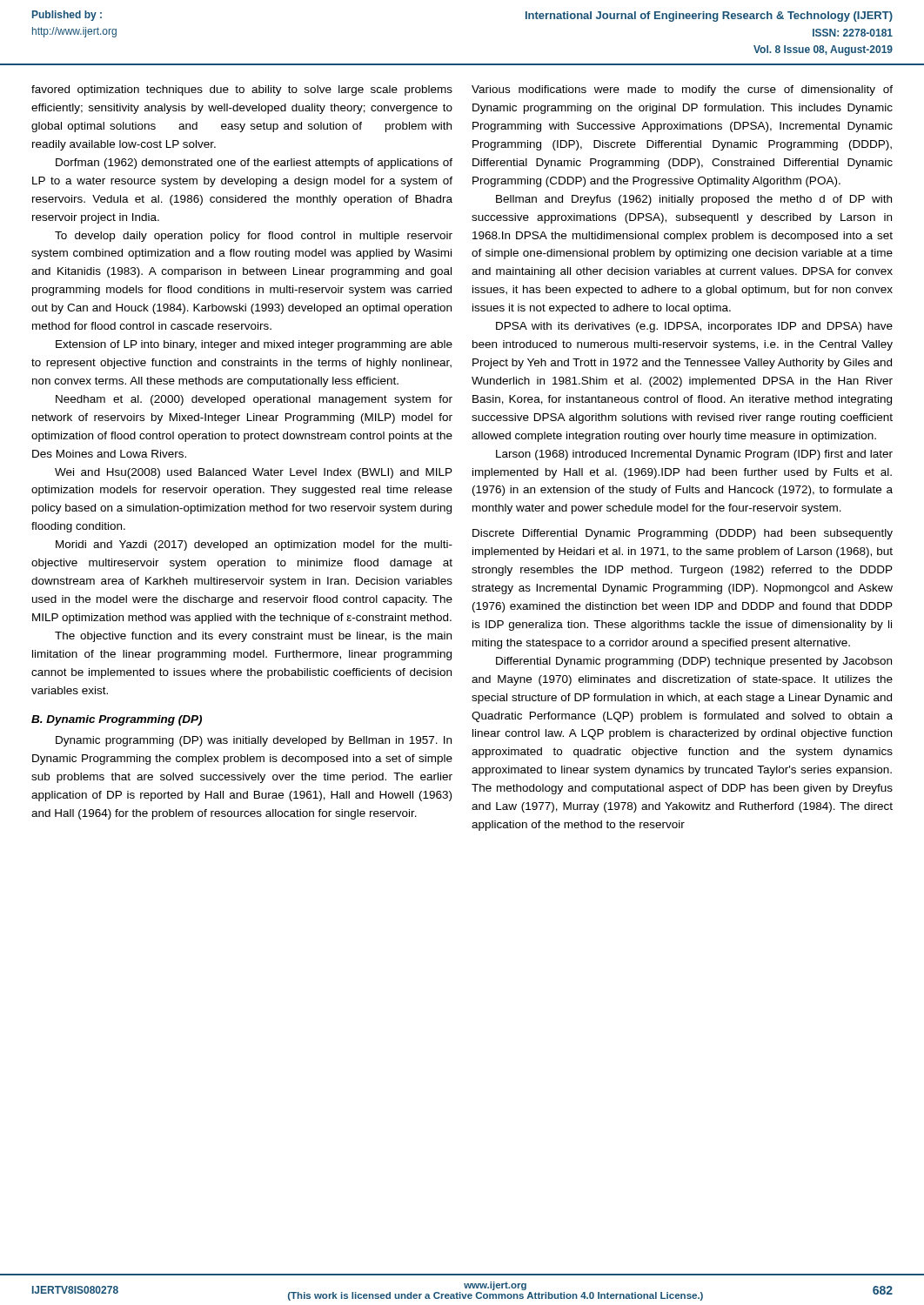Image resolution: width=924 pixels, height=1305 pixels.
Task: Find the block on this page that starts "Extension of LP into binary, integer and mixed"
Action: click(x=242, y=363)
